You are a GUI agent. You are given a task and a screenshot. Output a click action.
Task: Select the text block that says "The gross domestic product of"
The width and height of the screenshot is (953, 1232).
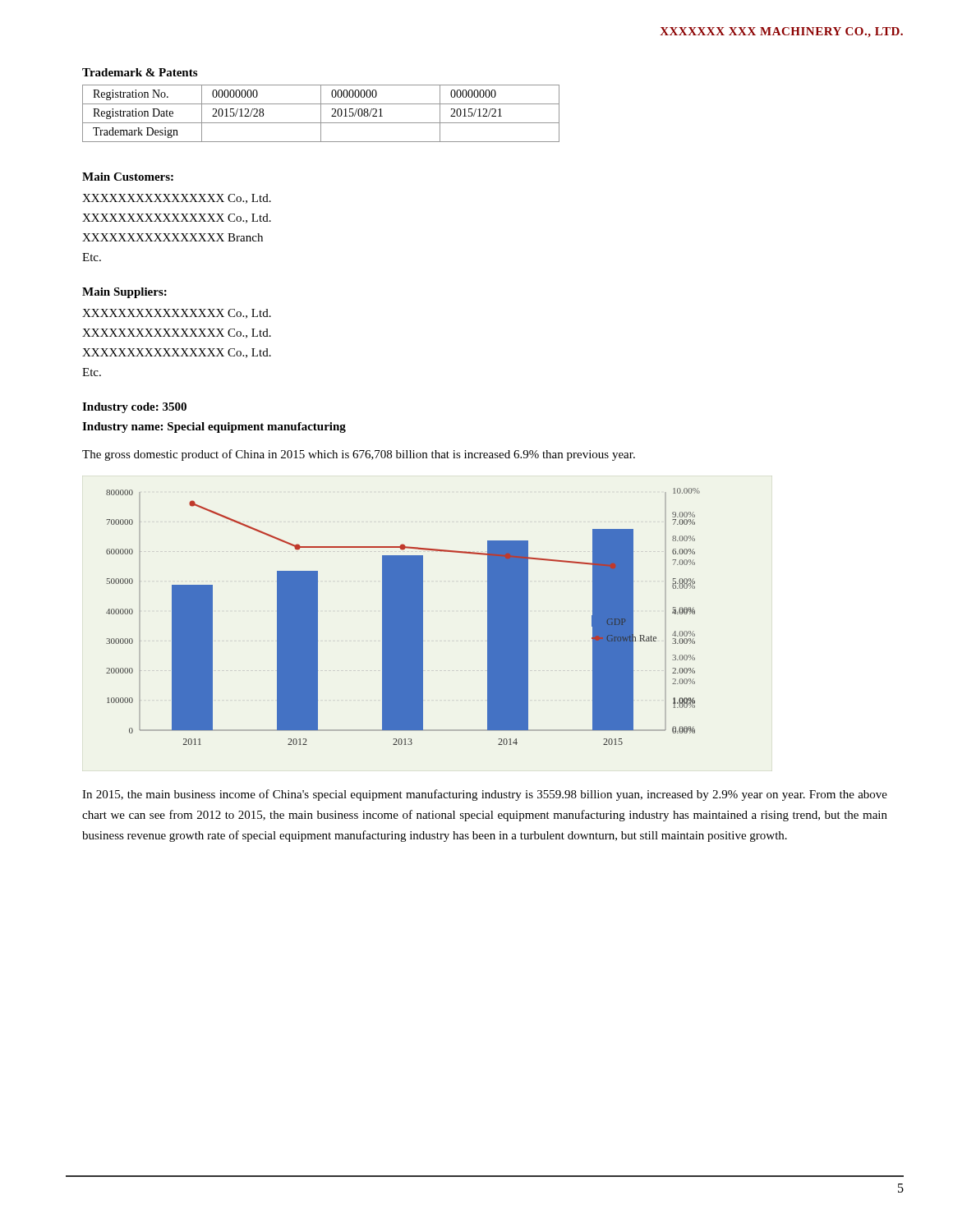tap(359, 454)
